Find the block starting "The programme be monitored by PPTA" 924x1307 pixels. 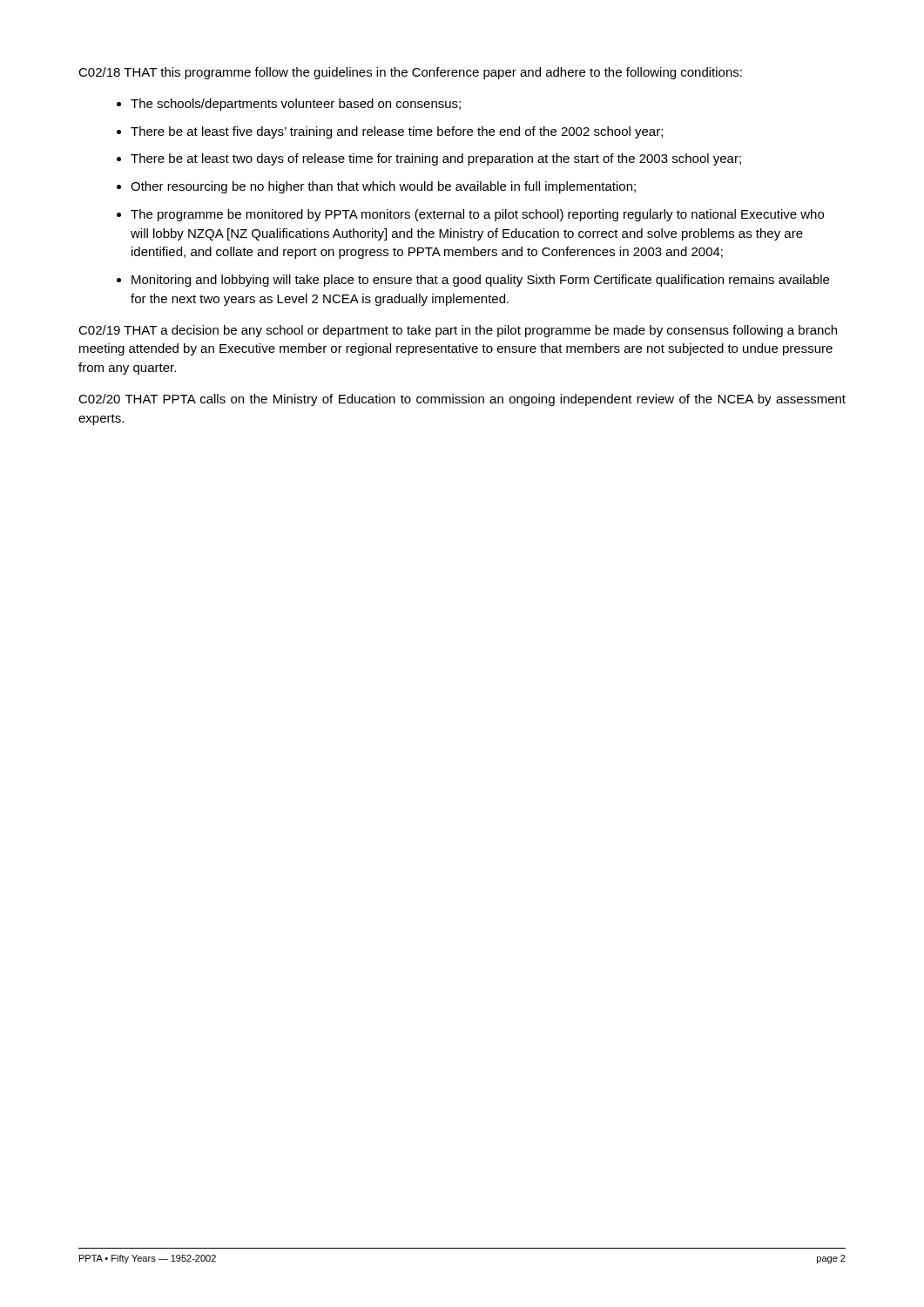click(x=478, y=233)
